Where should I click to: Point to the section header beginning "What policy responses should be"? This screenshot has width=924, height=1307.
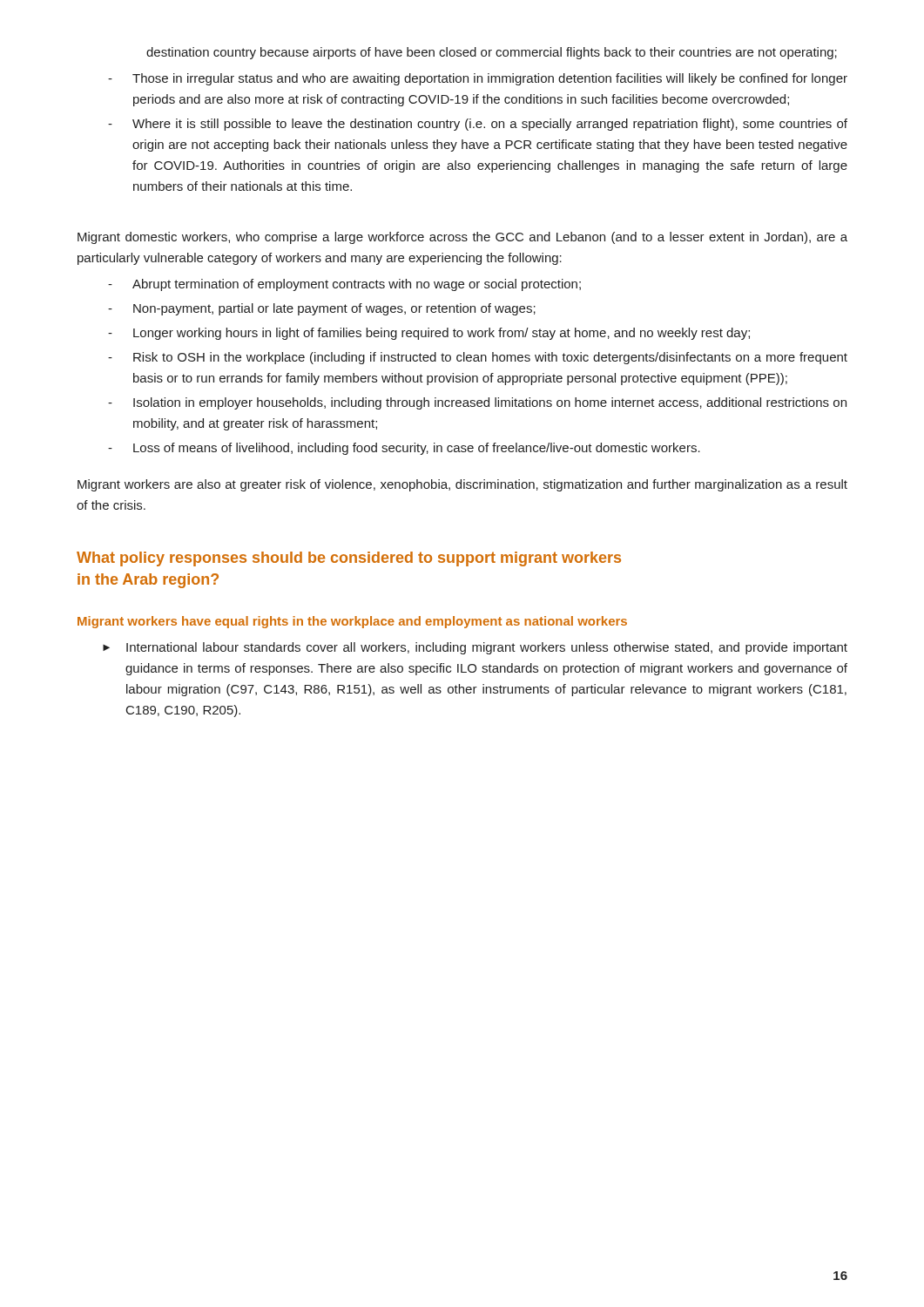click(349, 569)
